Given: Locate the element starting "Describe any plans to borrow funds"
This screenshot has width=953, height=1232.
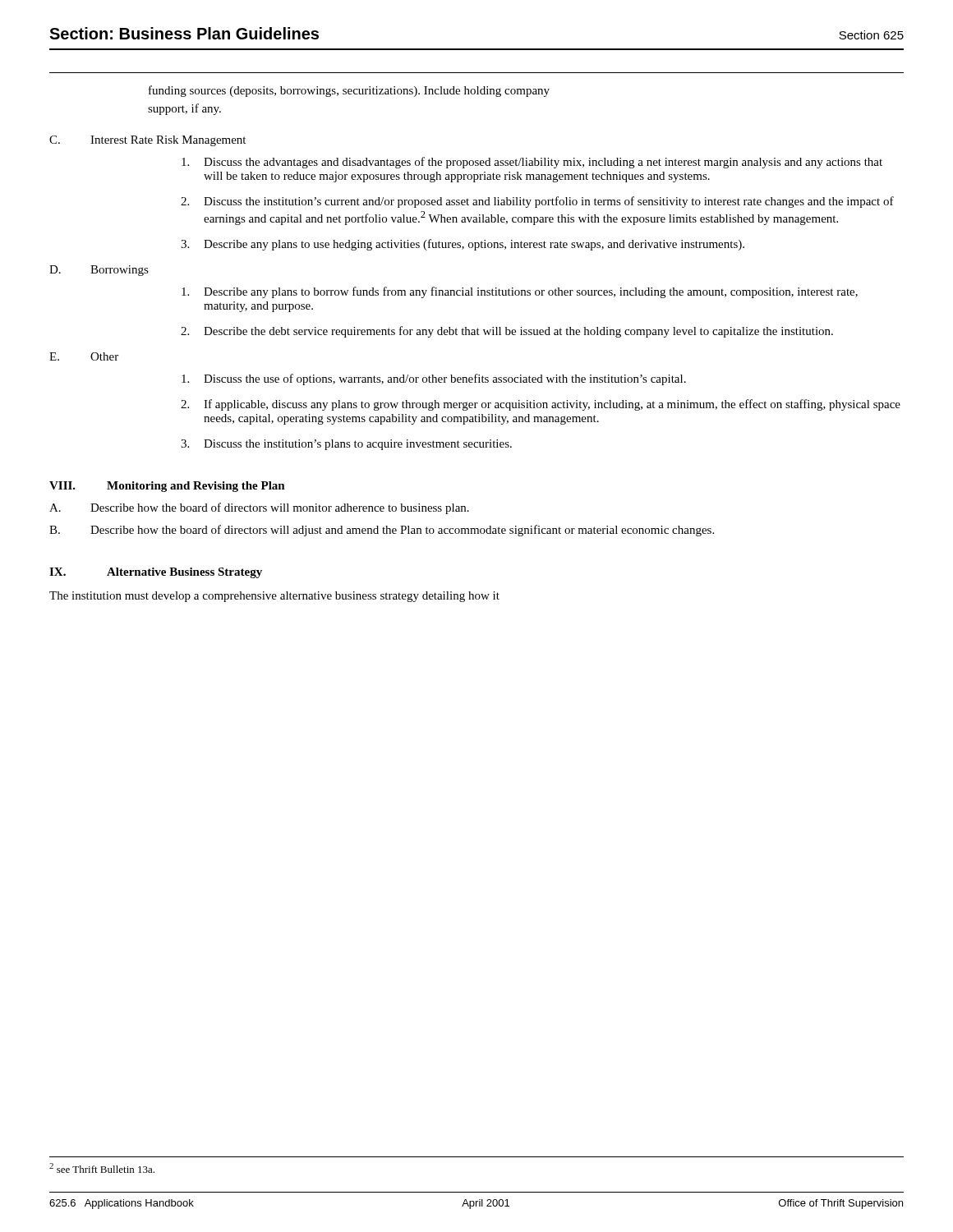Looking at the screenshot, I should (x=542, y=299).
